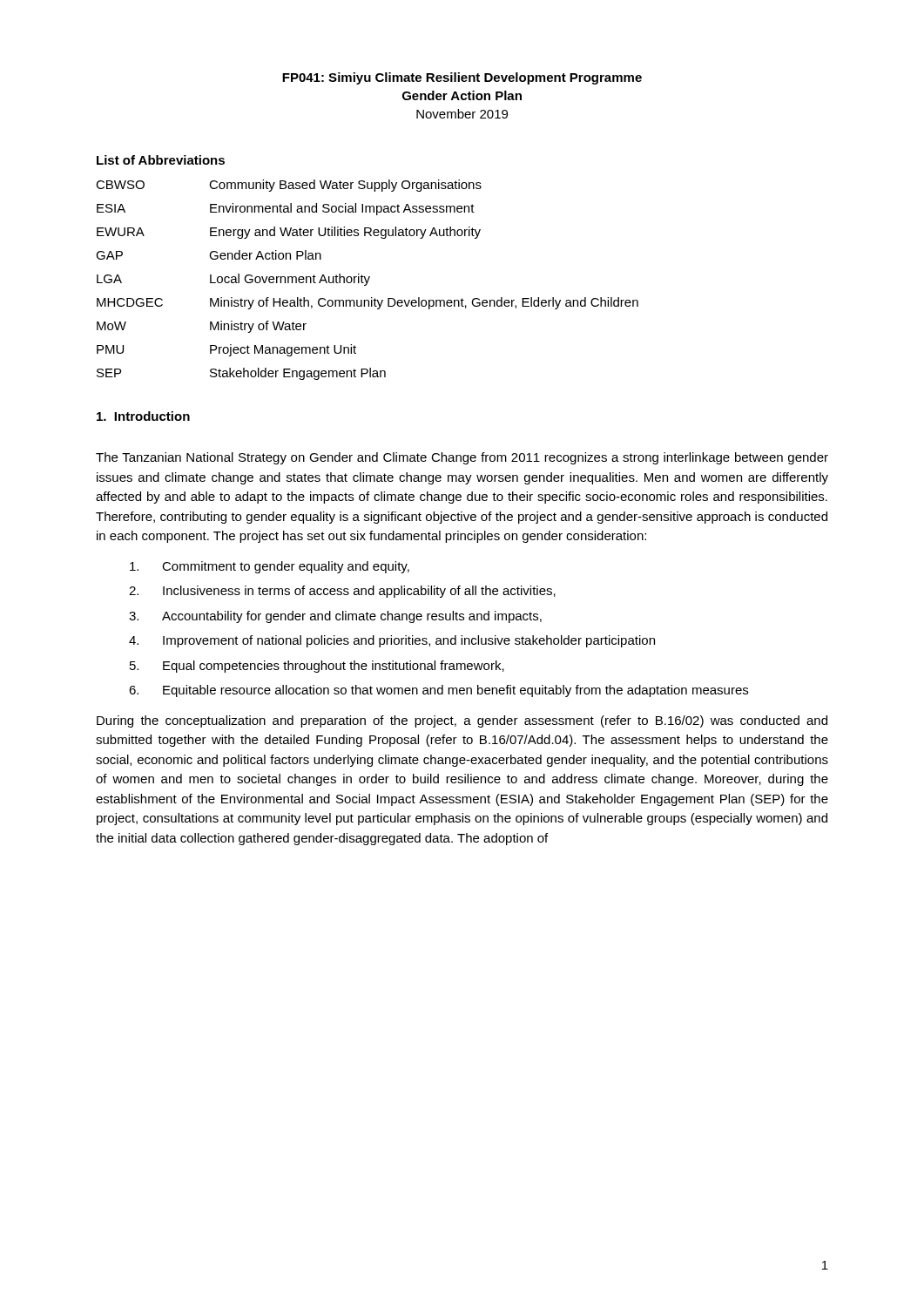Select the text block starting "3. Accountability for gender and climate change results"
The height and width of the screenshot is (1307, 924).
(x=462, y=616)
